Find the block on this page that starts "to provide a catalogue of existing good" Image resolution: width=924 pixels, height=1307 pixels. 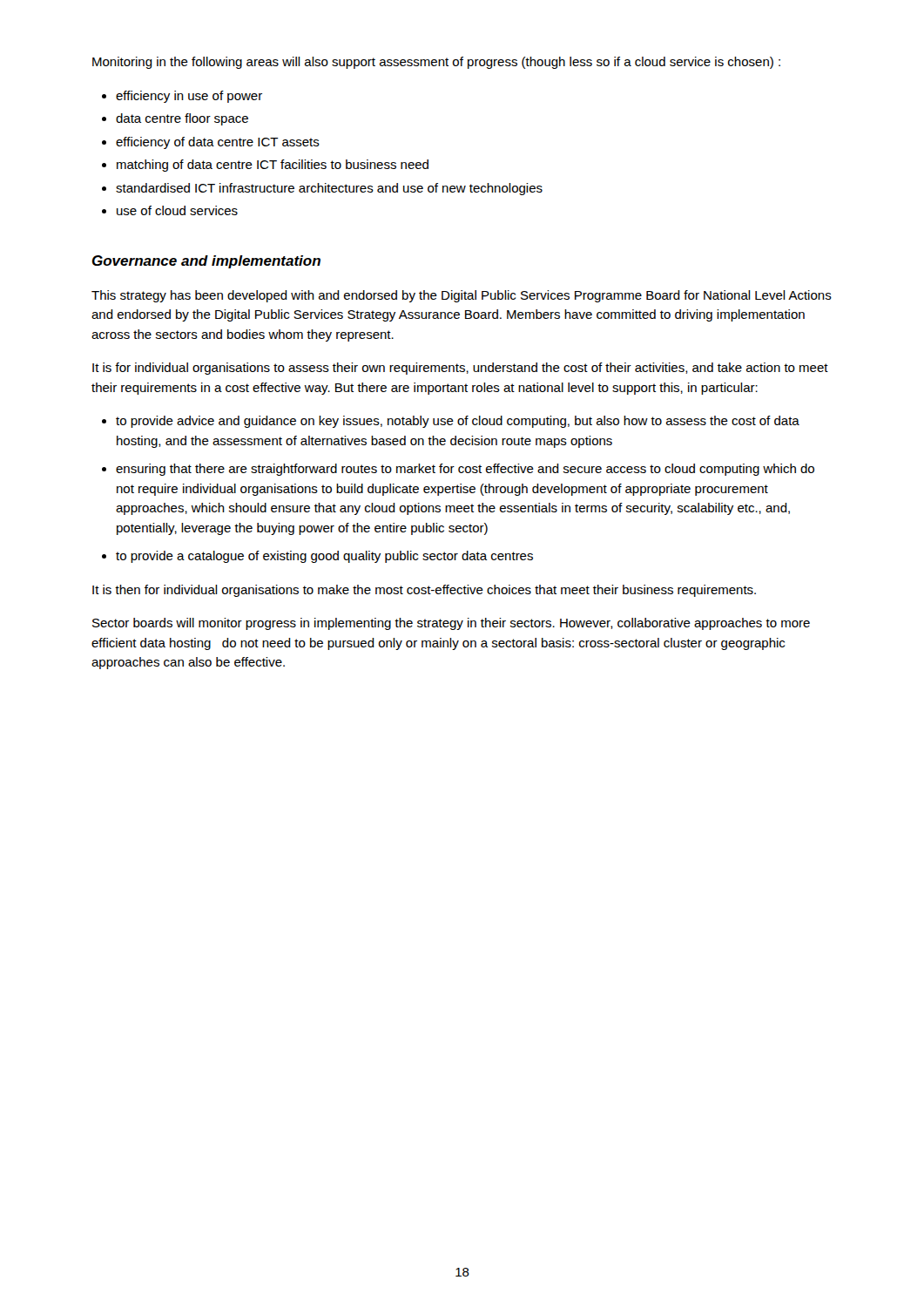[325, 555]
